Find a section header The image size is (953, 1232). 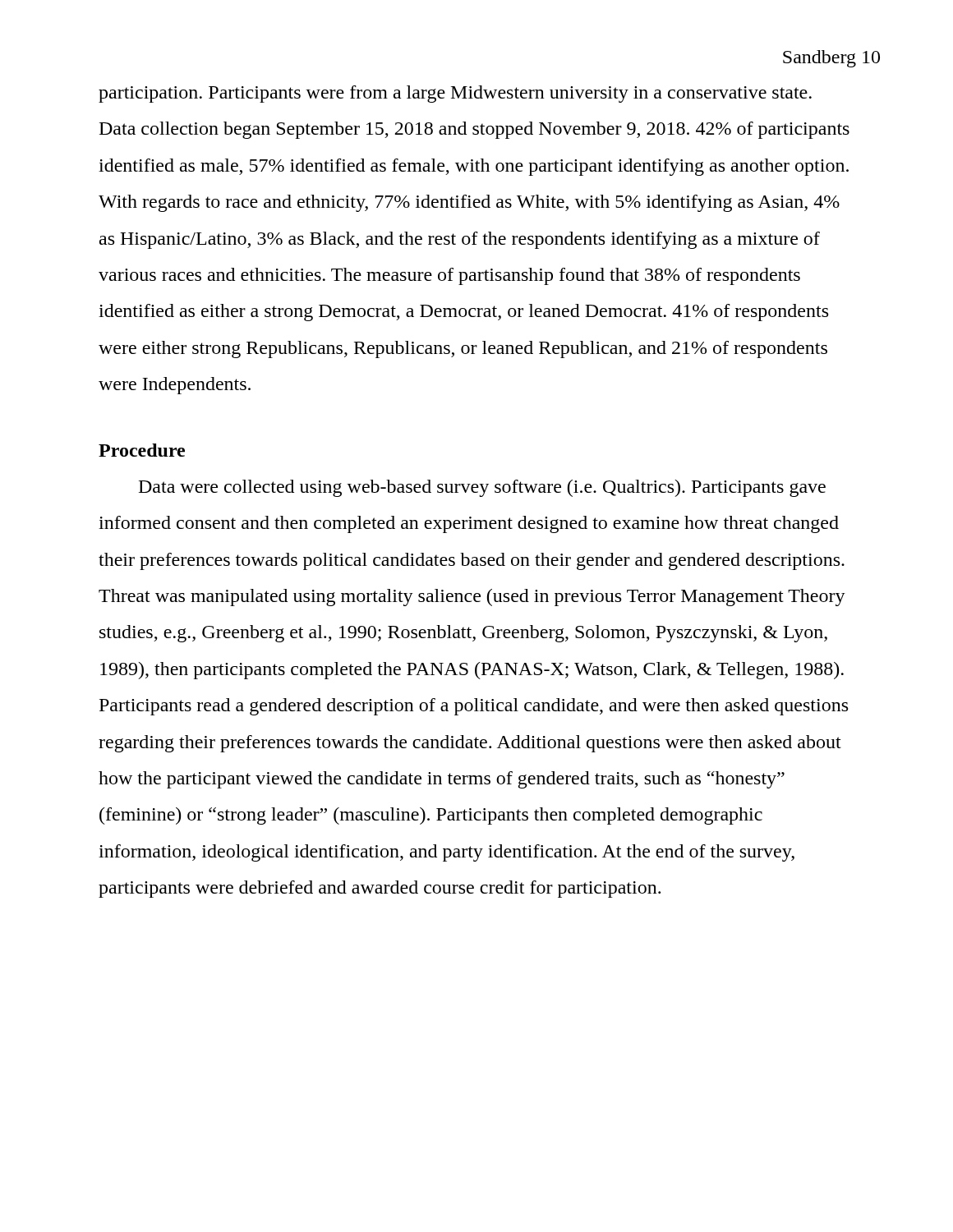pyautogui.click(x=142, y=450)
